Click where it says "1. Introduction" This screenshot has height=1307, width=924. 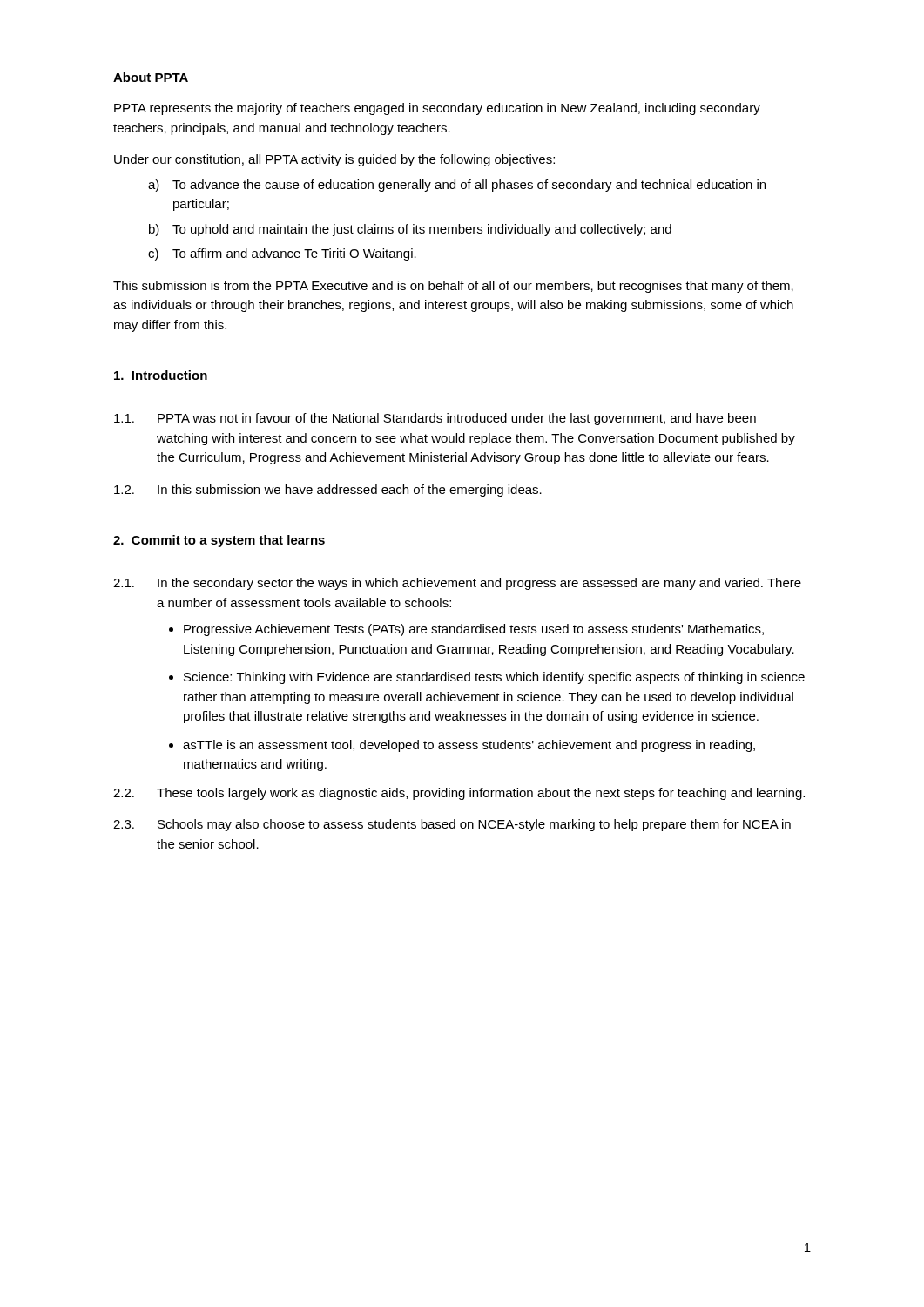pyautogui.click(x=160, y=375)
